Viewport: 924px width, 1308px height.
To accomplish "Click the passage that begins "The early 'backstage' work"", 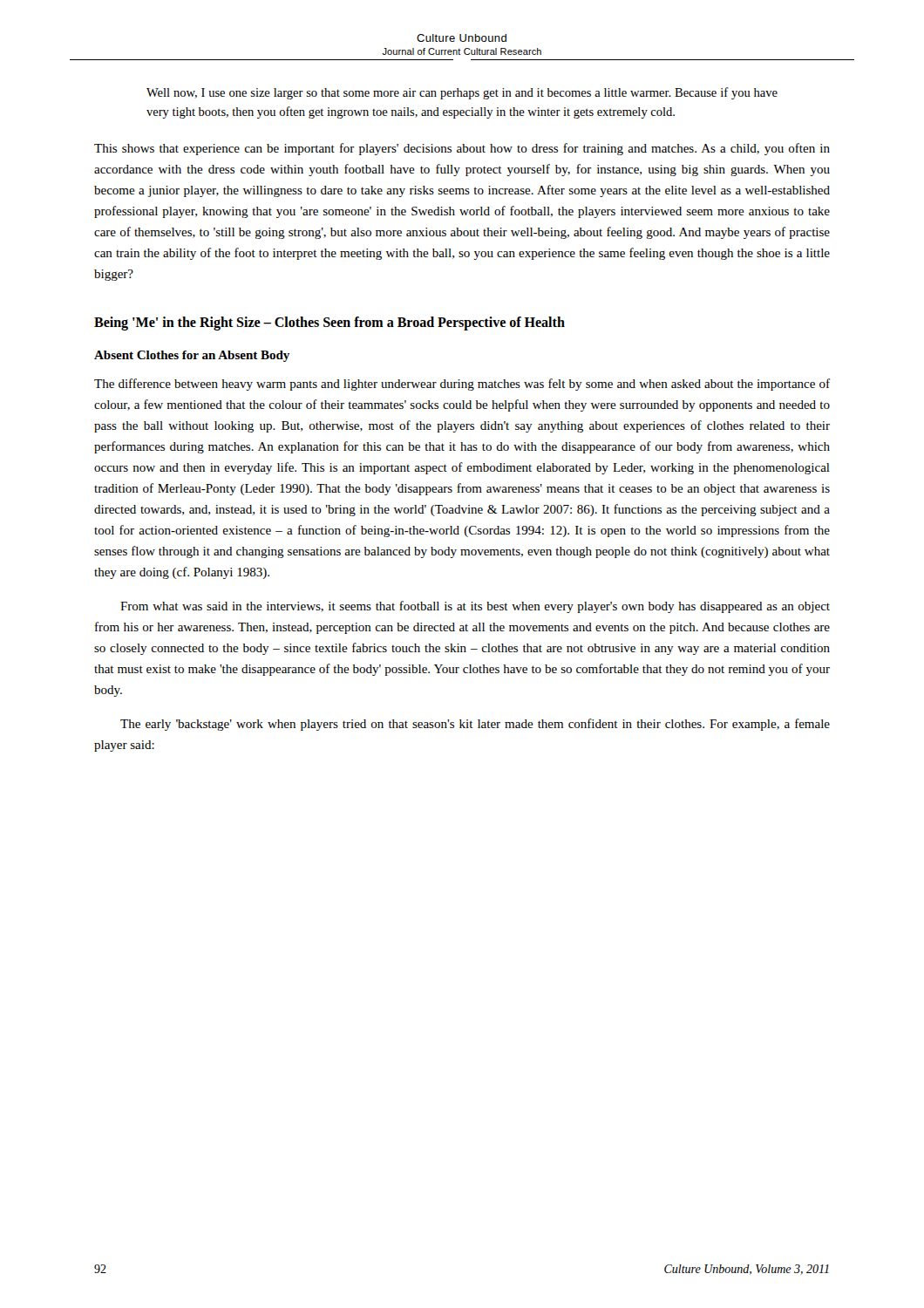I will 462,734.
